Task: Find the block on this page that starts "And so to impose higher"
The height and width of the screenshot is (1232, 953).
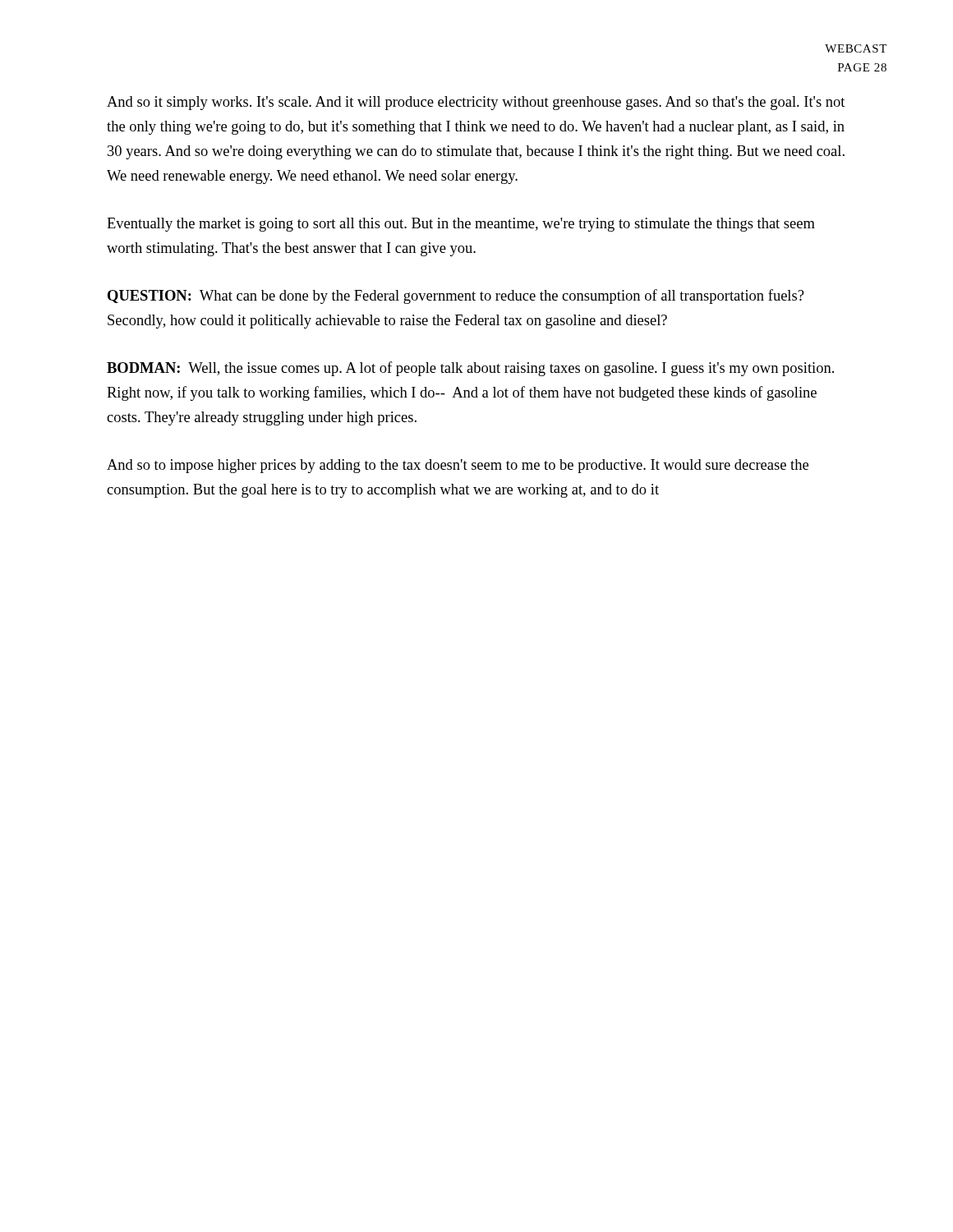Action: coord(458,477)
